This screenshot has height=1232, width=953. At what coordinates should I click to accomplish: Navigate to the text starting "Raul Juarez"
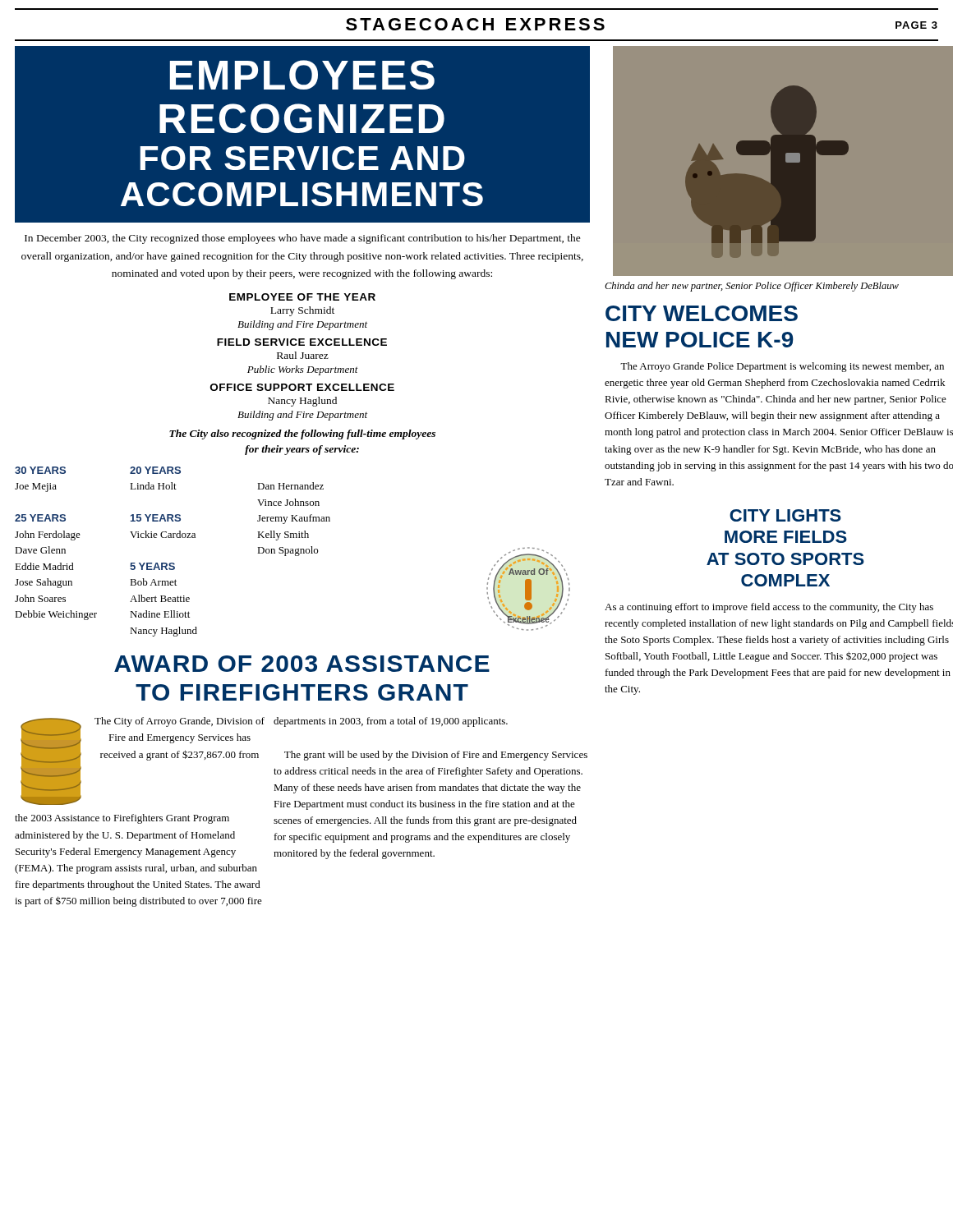pyautogui.click(x=302, y=355)
